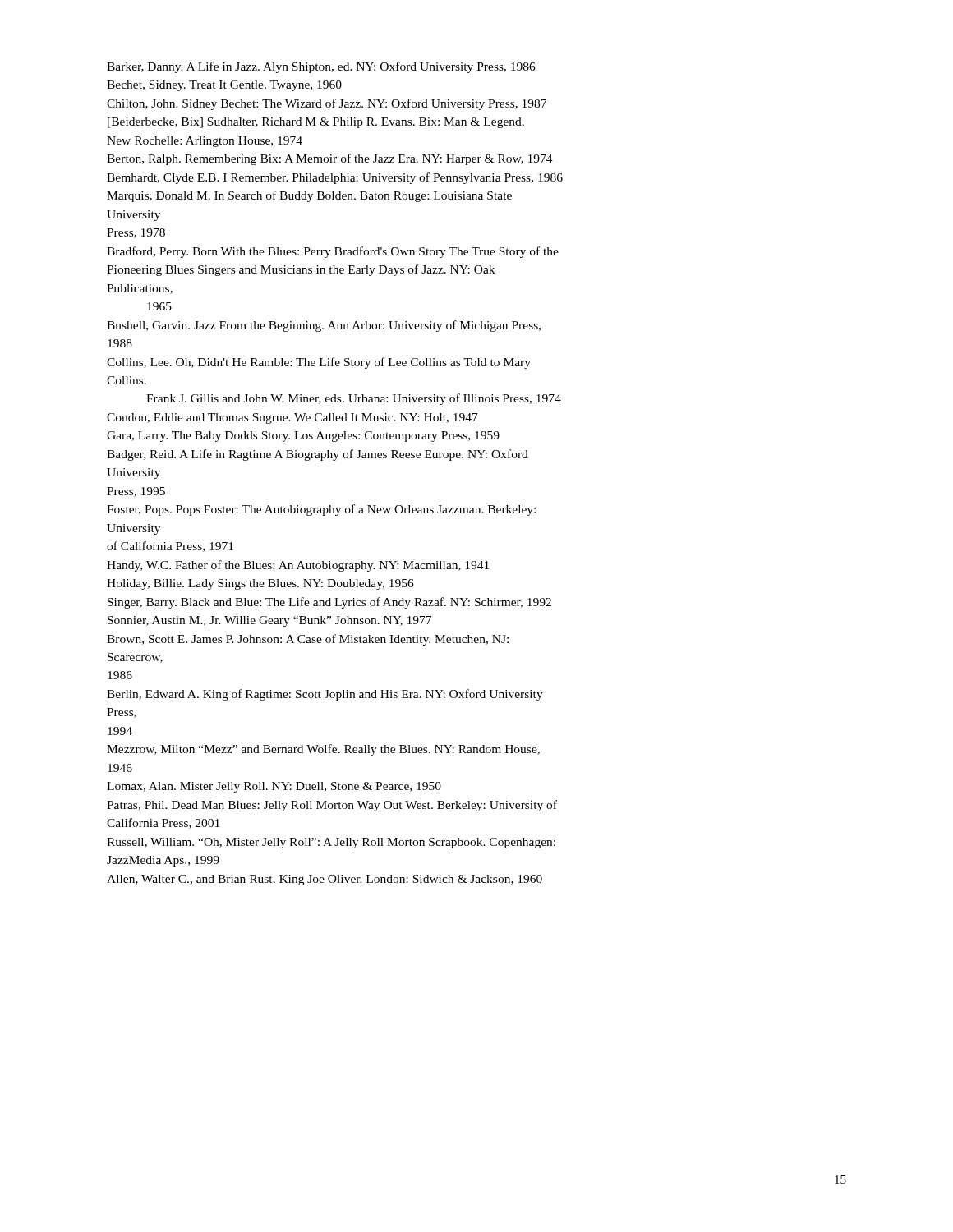Navigate to the passage starting "Collins, Lee. Oh,"

pyautogui.click(x=319, y=363)
